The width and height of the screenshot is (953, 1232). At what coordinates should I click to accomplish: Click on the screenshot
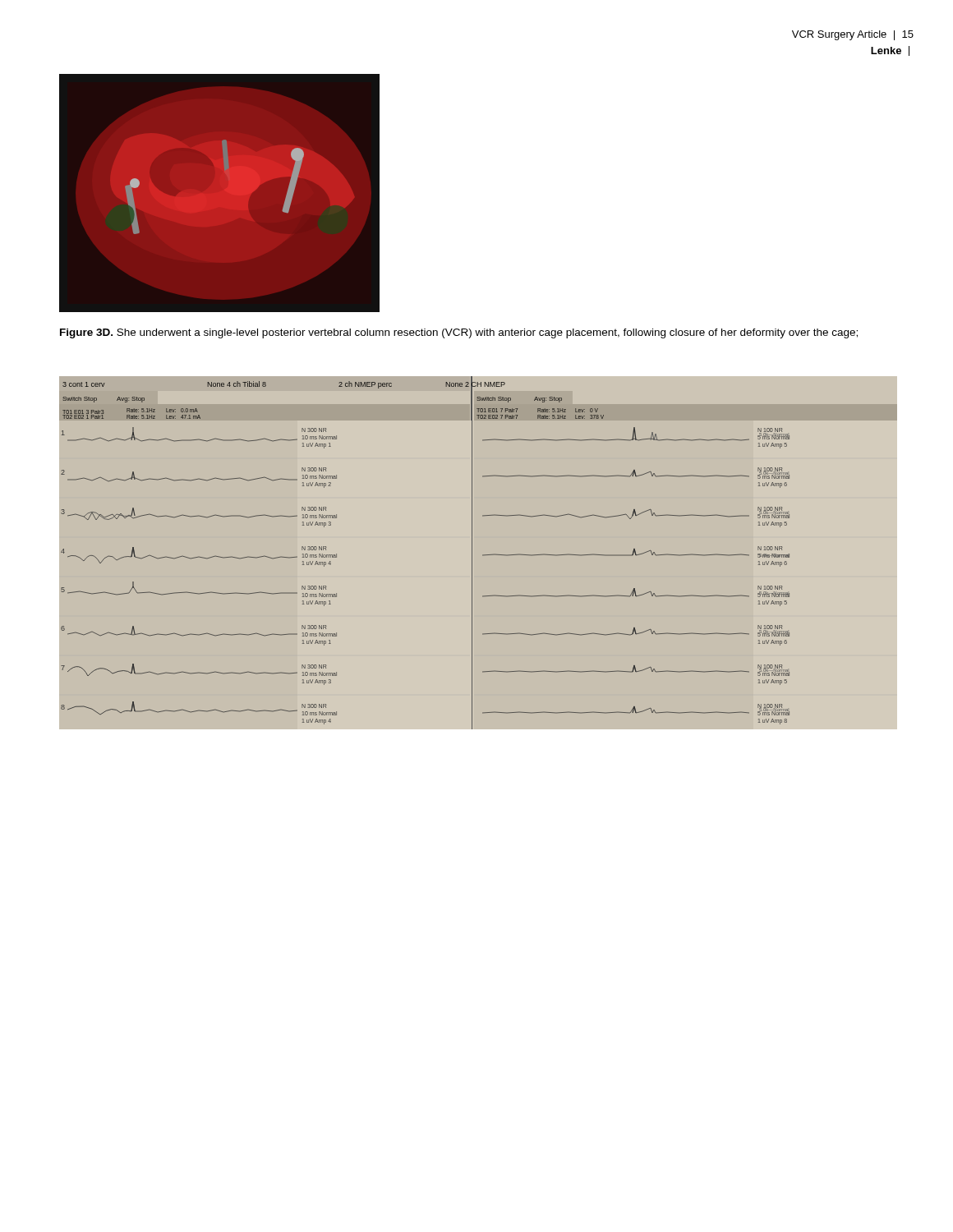478,553
